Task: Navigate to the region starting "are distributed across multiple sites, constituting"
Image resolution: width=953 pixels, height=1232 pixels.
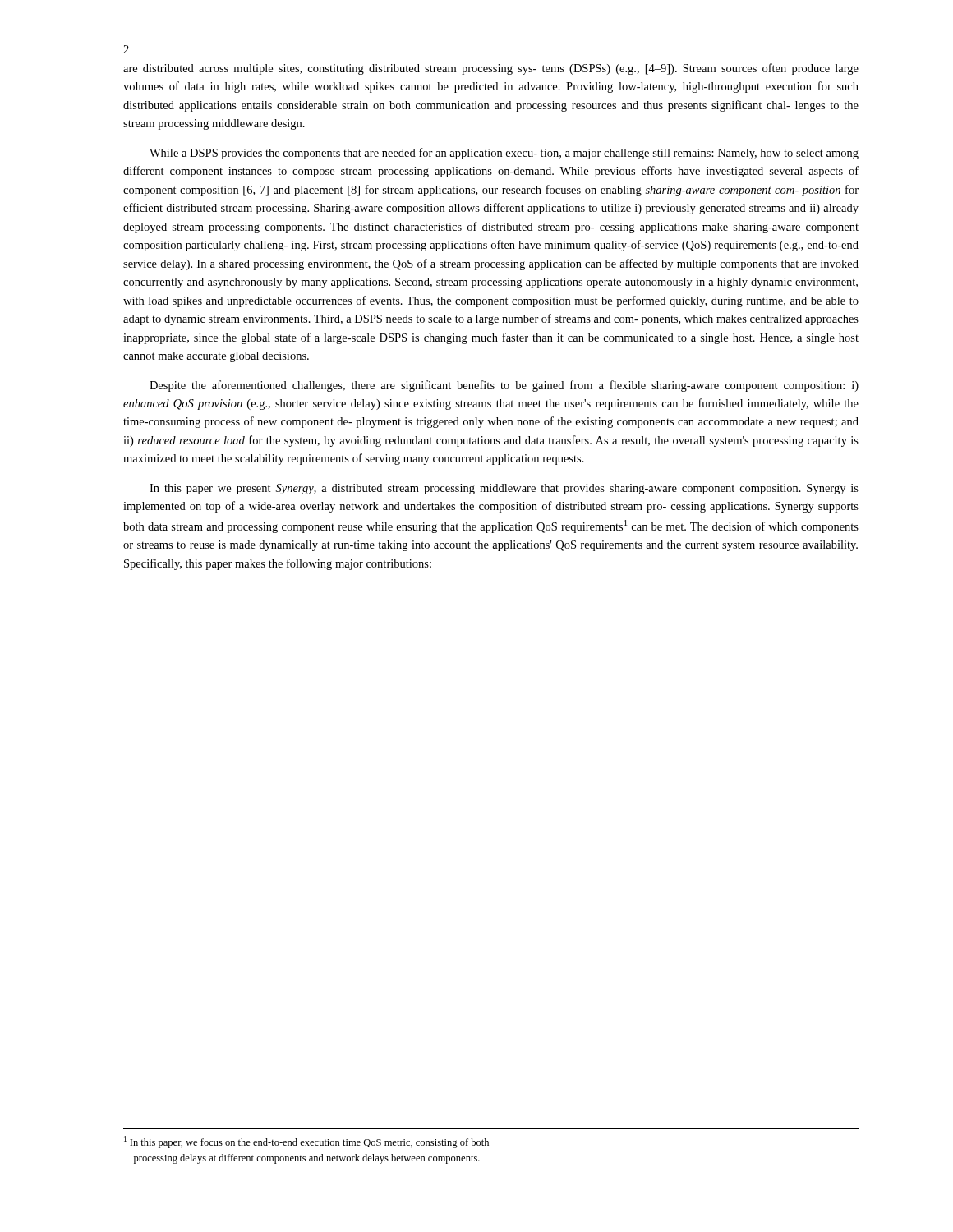Action: pyautogui.click(x=491, y=96)
